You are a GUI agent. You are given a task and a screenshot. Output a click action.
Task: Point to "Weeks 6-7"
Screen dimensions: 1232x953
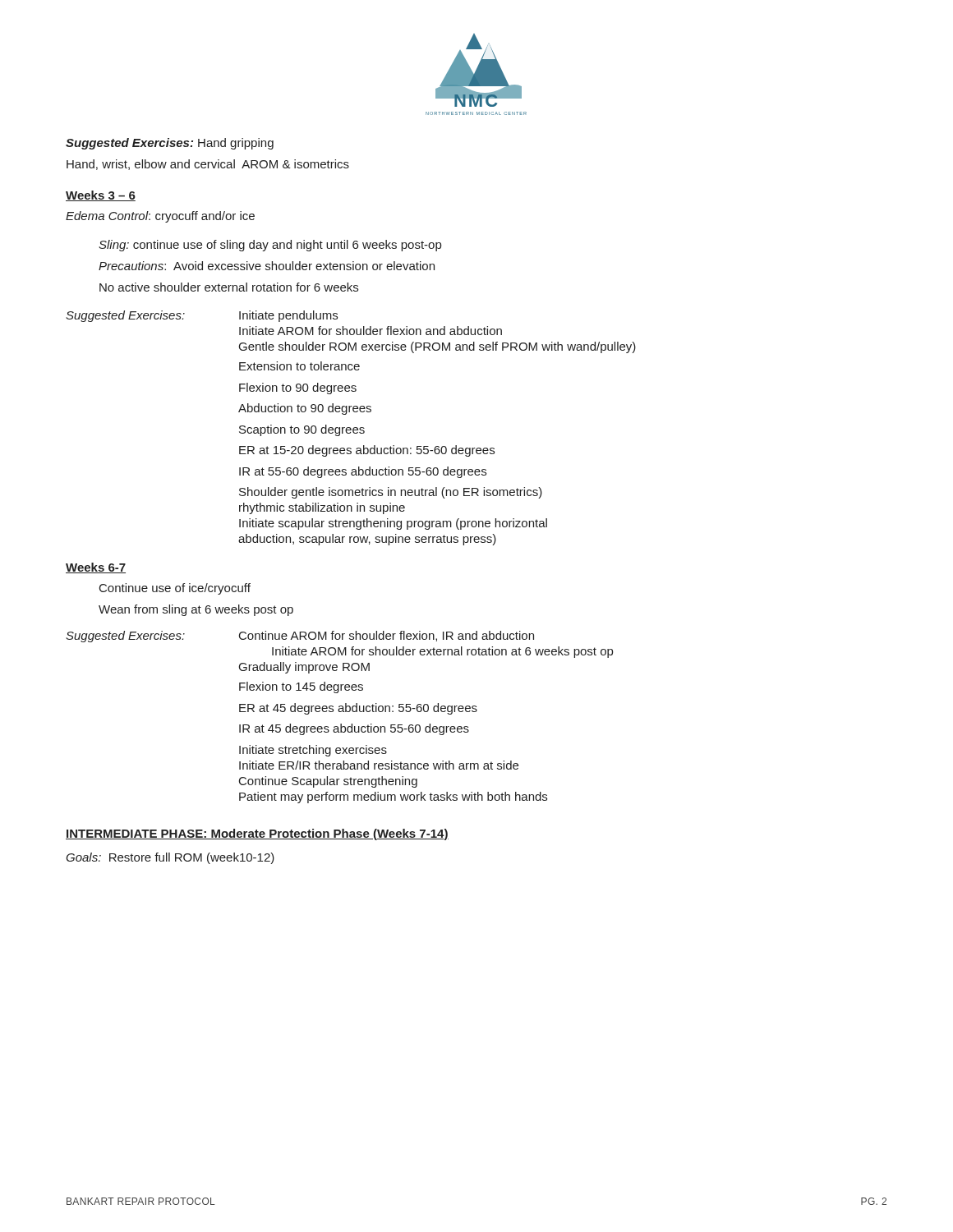(96, 567)
